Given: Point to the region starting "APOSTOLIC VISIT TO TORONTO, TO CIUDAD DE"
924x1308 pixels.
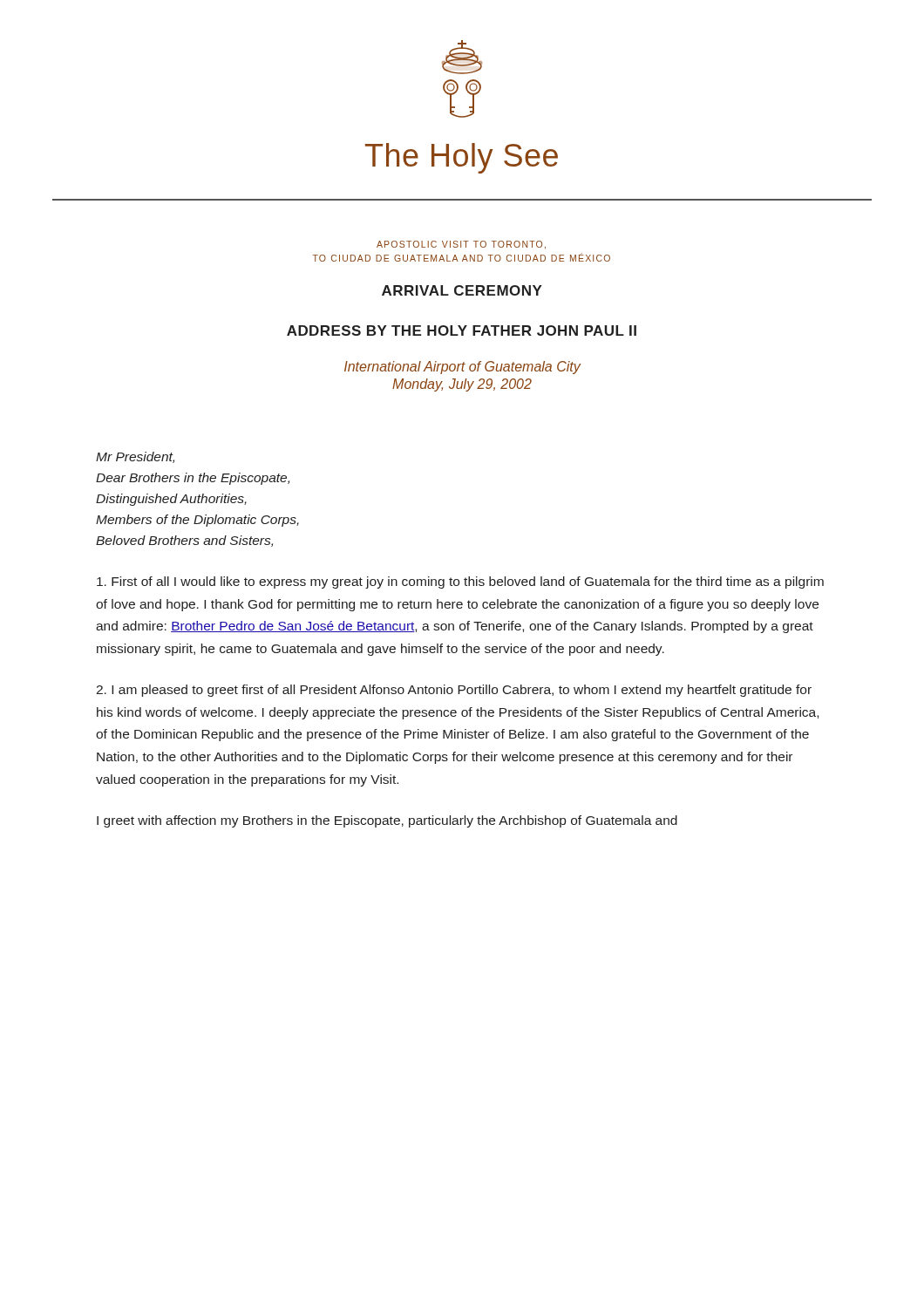Looking at the screenshot, I should point(462,251).
